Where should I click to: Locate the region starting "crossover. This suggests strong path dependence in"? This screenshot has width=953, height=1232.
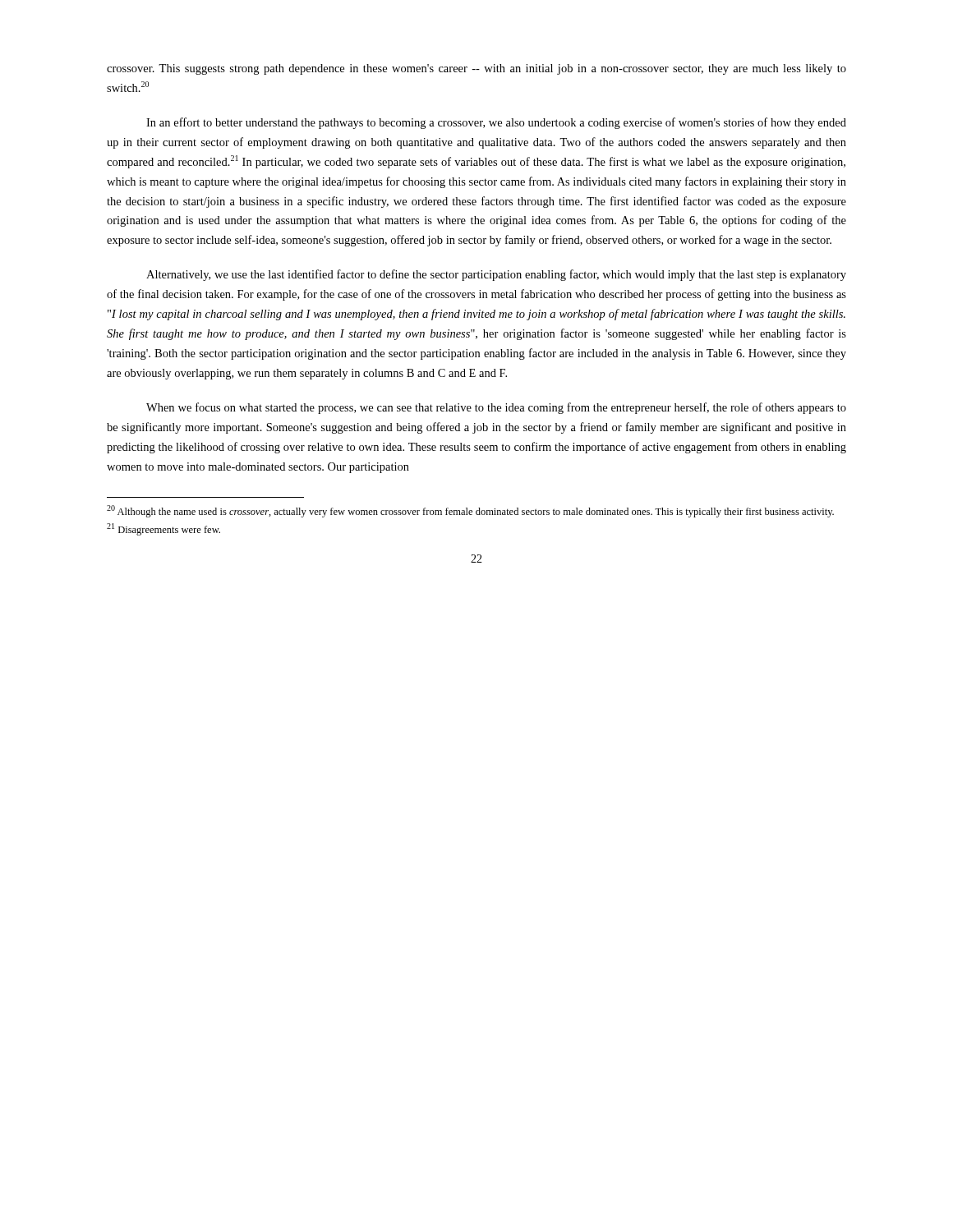(476, 78)
